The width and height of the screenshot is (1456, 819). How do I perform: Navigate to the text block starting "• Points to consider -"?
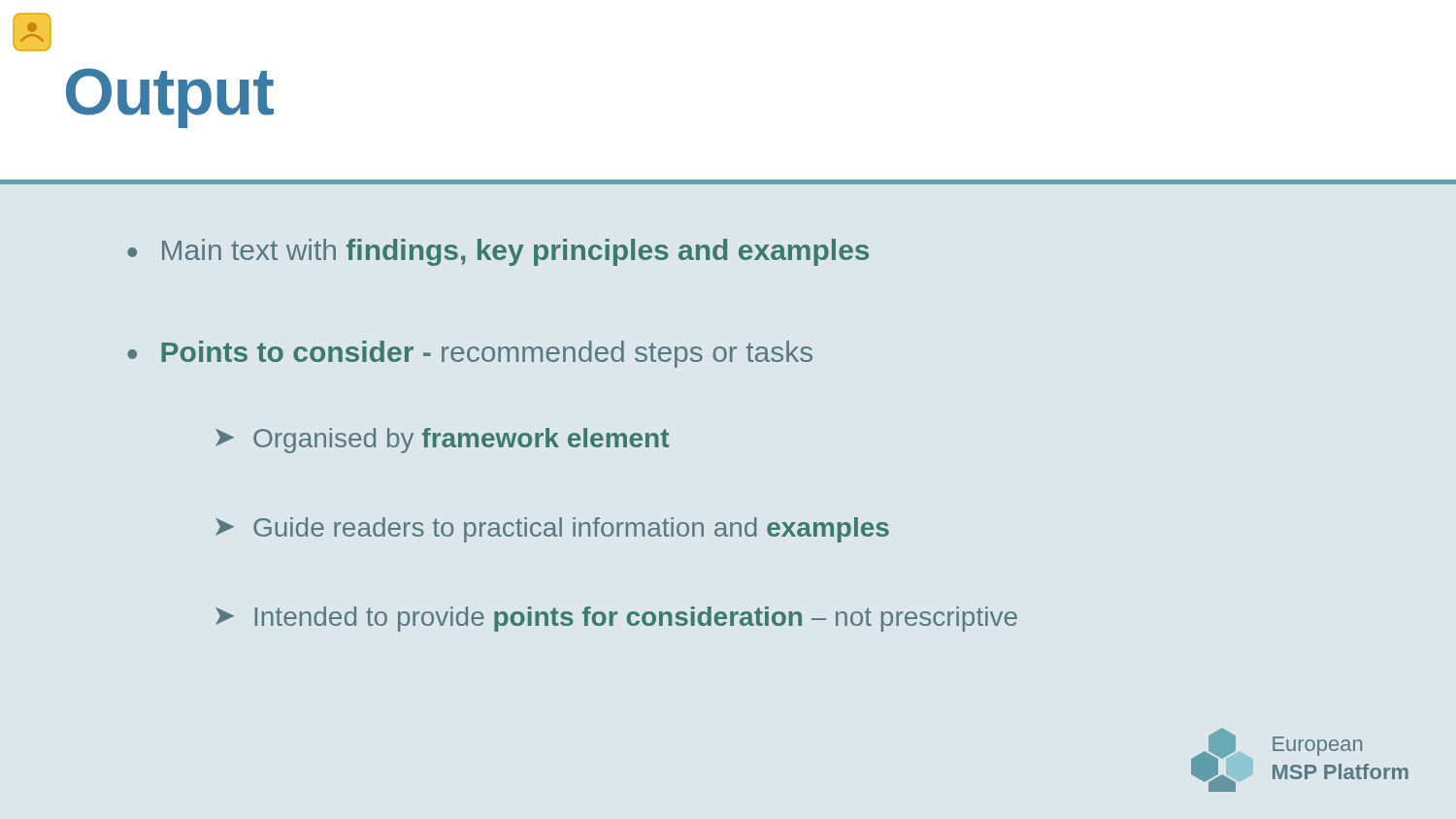click(470, 355)
